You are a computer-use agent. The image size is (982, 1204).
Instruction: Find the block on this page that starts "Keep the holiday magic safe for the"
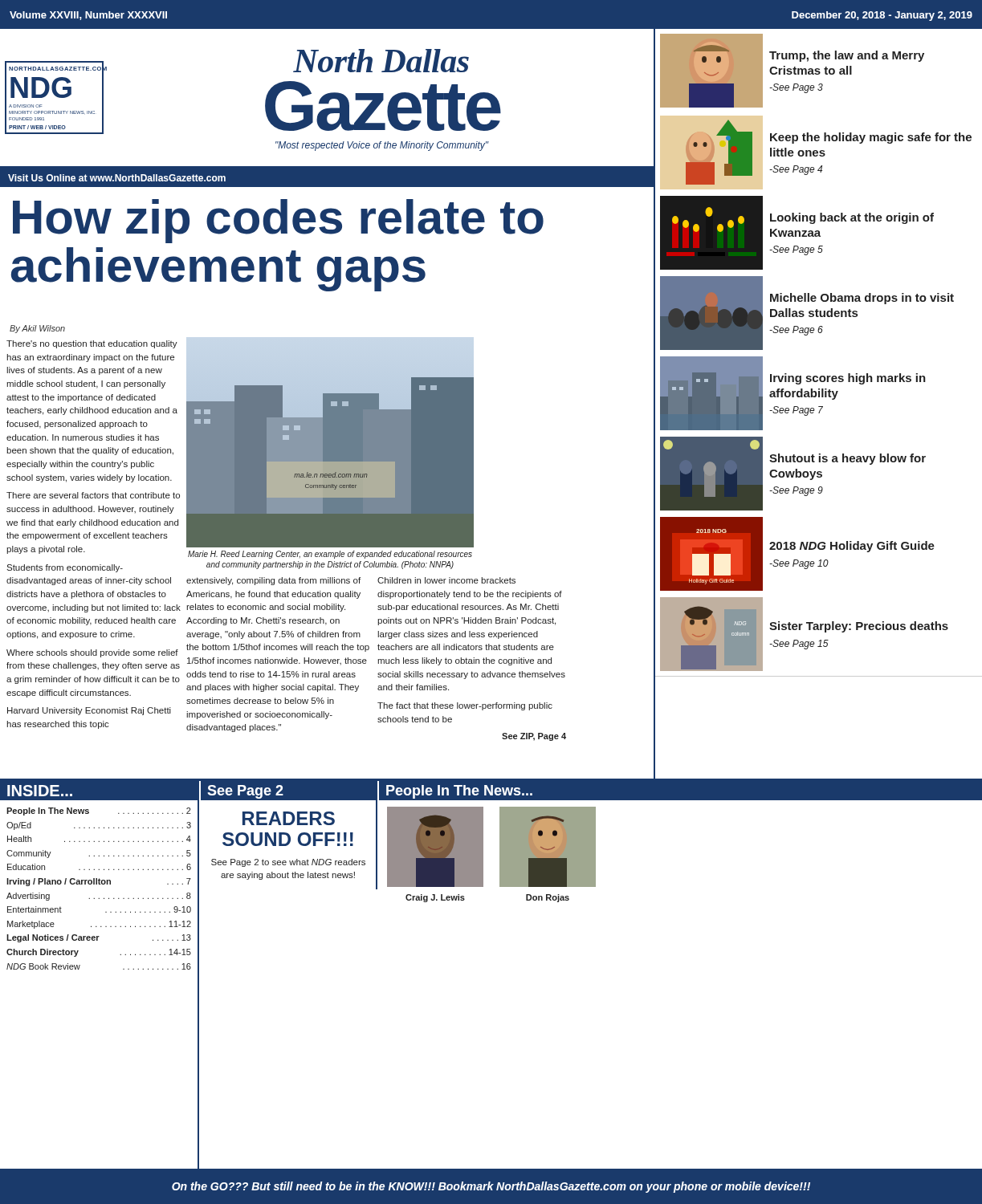tap(819, 152)
